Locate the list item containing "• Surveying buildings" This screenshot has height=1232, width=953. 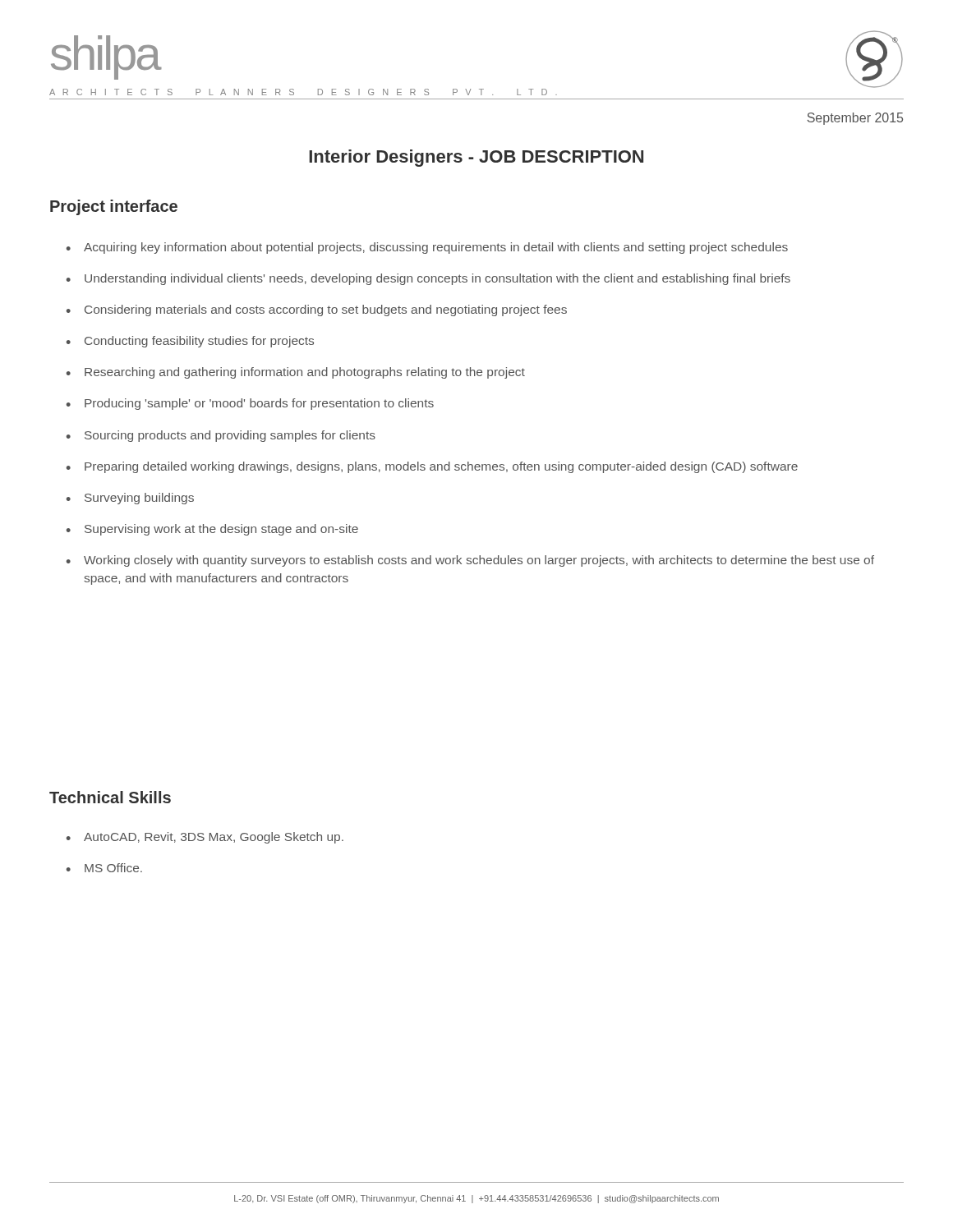[130, 499]
